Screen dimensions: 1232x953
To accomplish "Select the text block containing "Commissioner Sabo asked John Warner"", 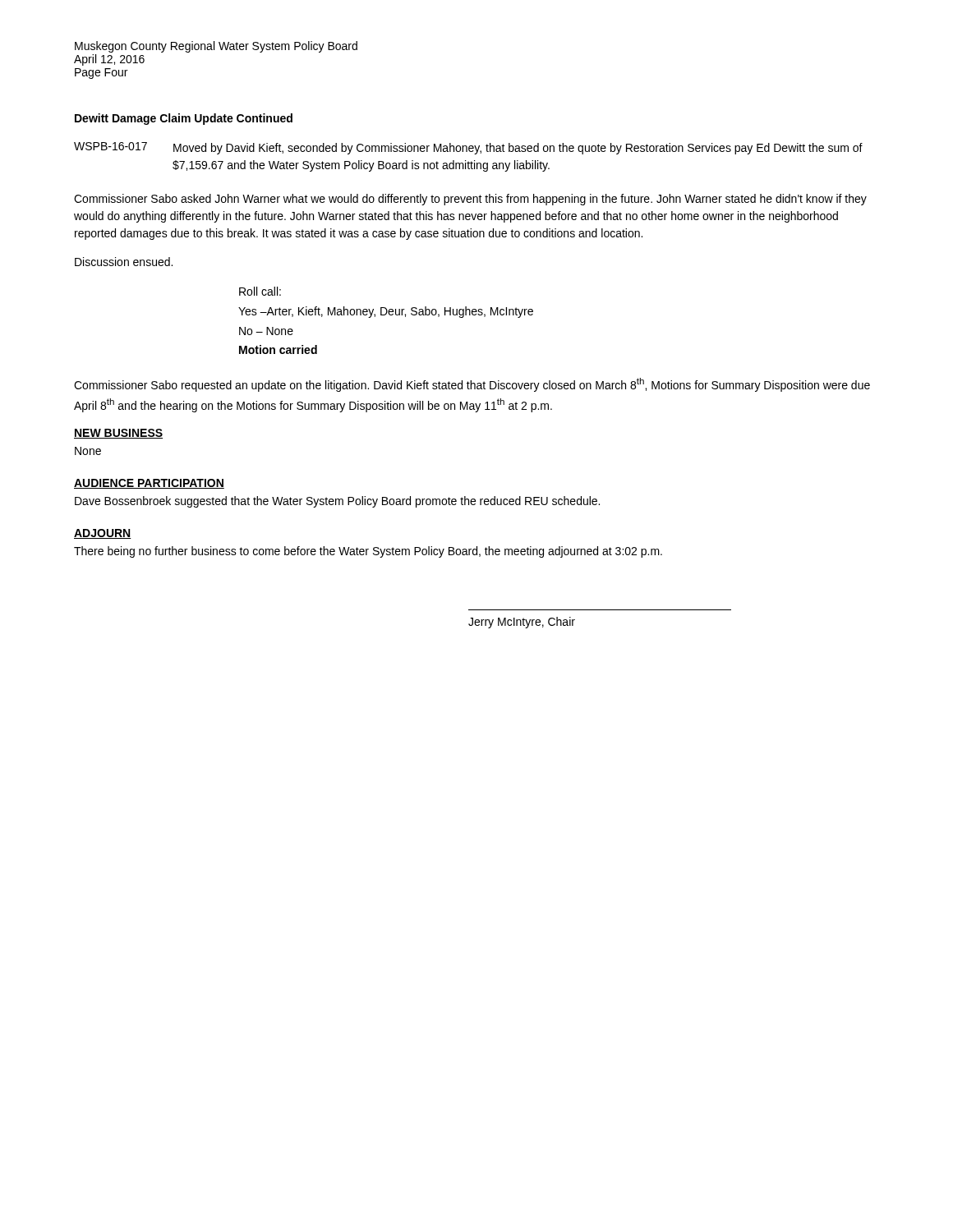I will coord(470,216).
